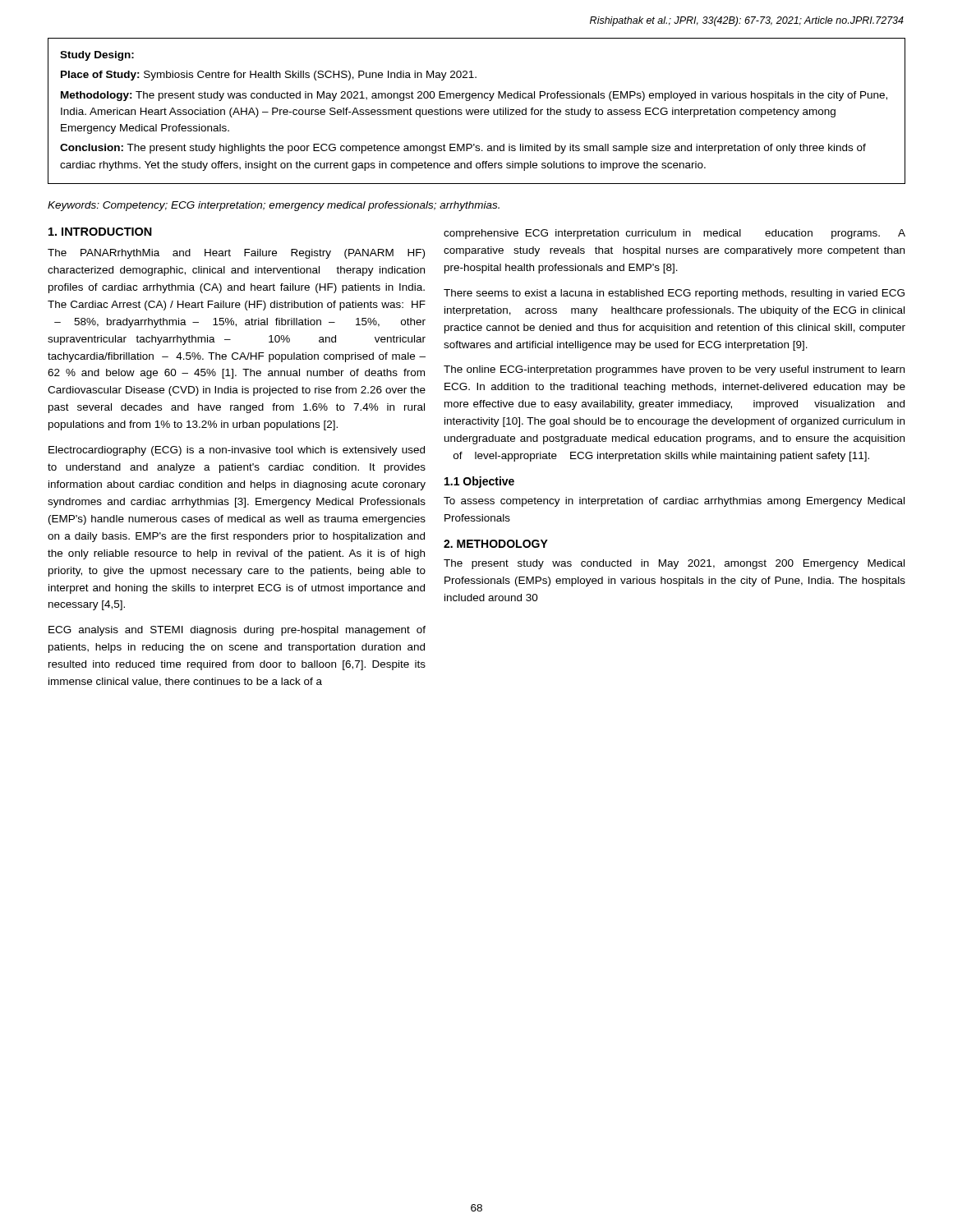This screenshot has width=953, height=1232.
Task: Locate the text starting "2. METHODOLOGY"
Action: point(496,544)
